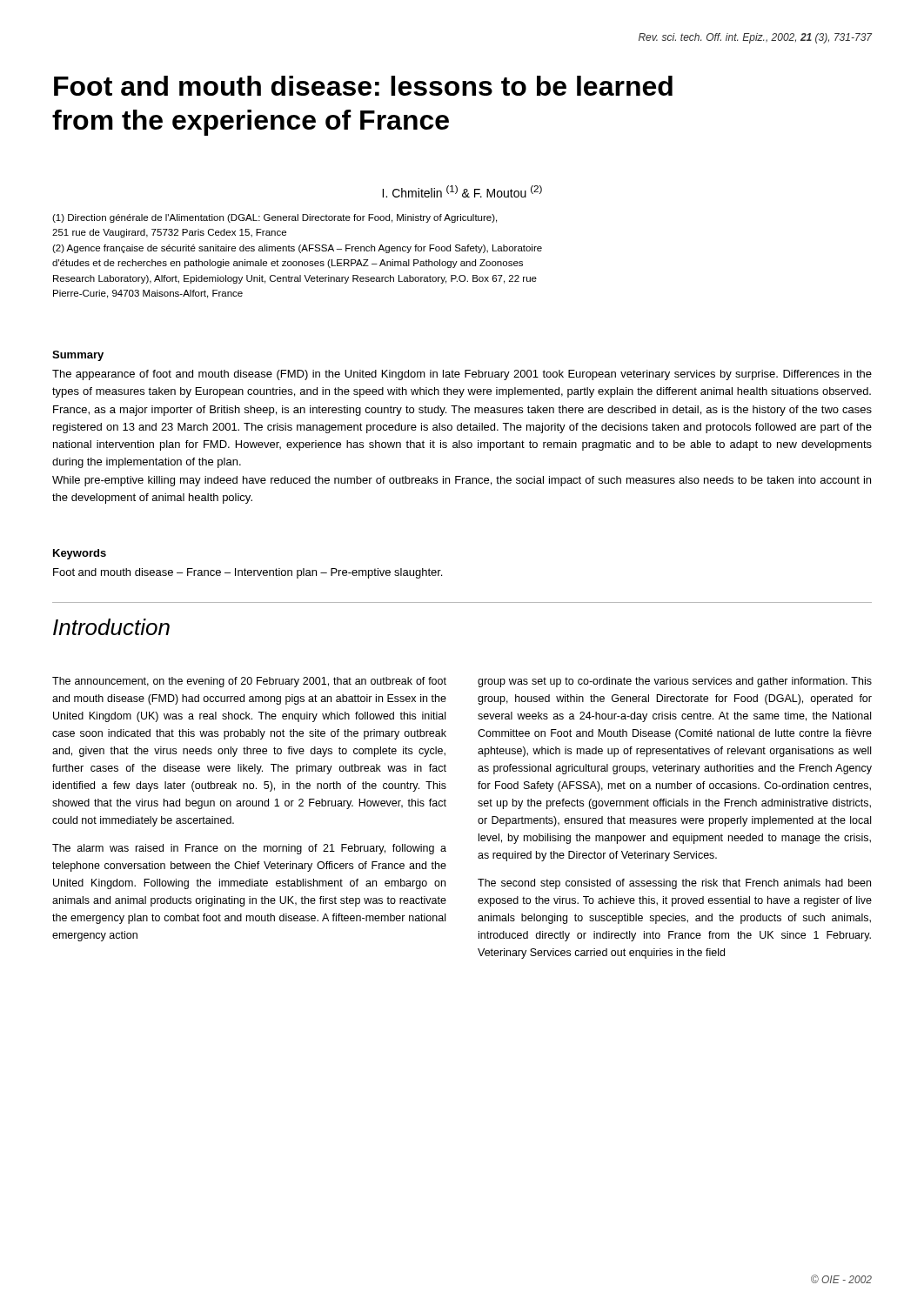Point to the region starting "Foot and mouth disease: lessons to"

(x=462, y=104)
